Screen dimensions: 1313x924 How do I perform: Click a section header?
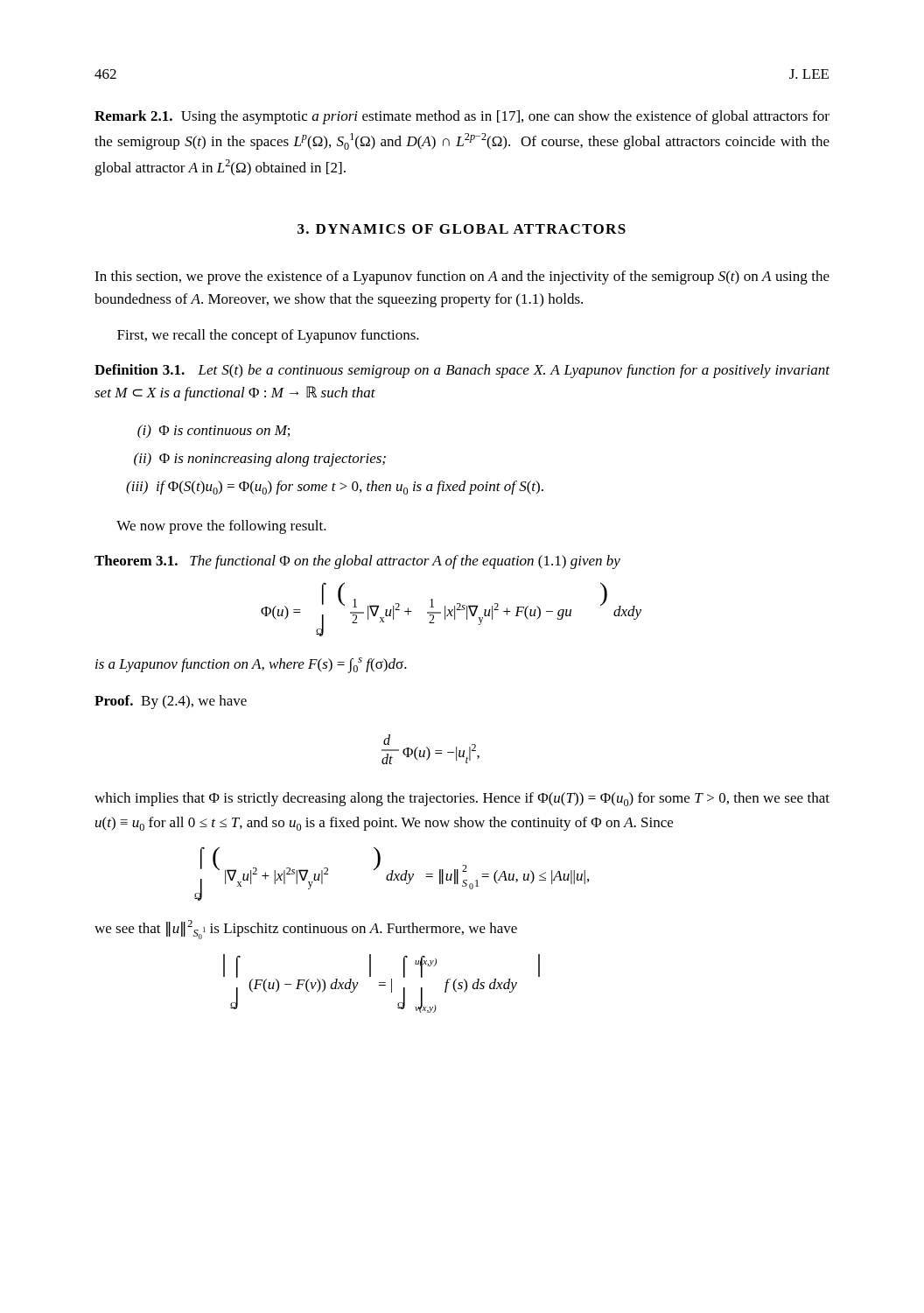click(462, 229)
